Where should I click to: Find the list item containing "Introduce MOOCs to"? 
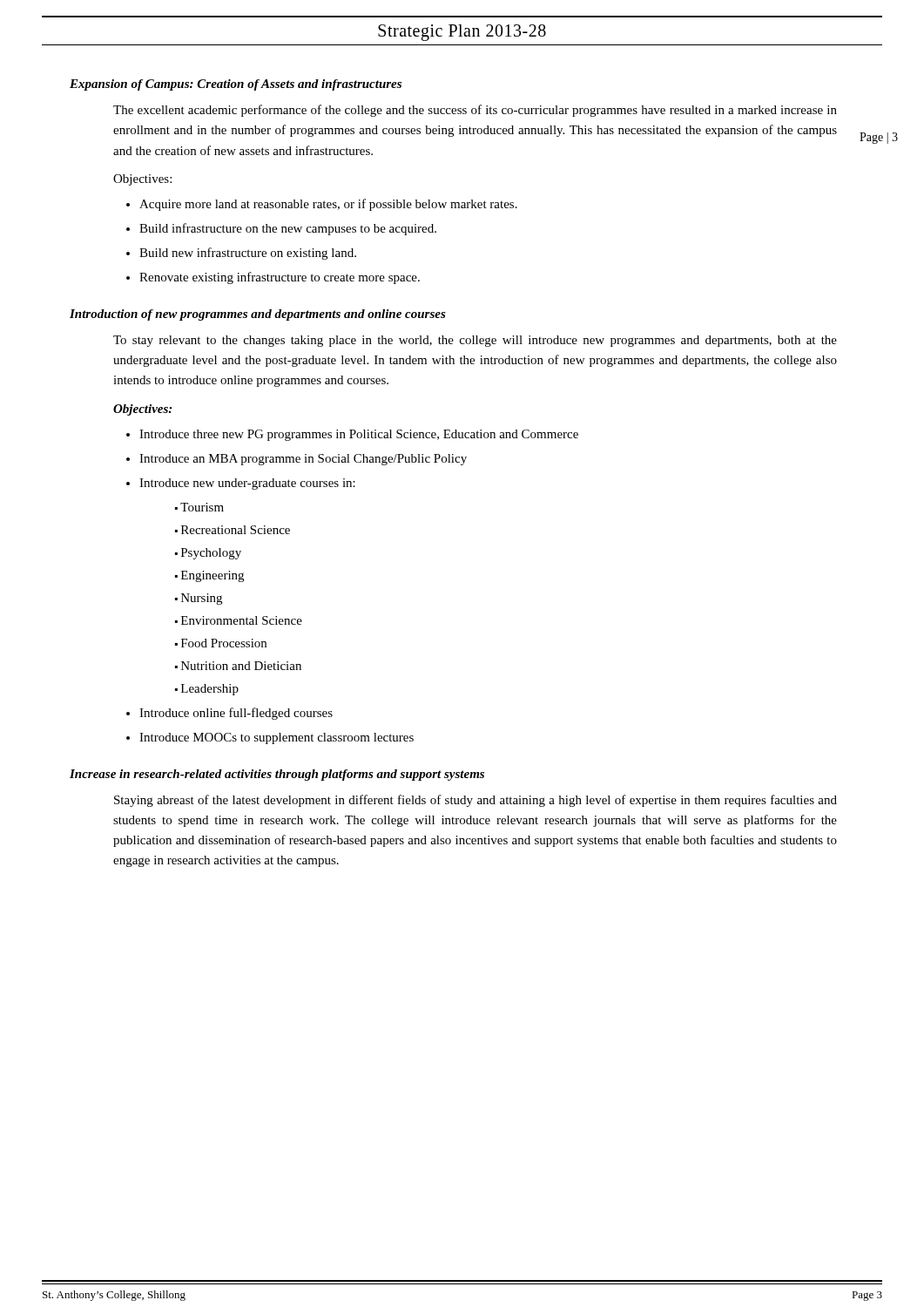click(277, 737)
